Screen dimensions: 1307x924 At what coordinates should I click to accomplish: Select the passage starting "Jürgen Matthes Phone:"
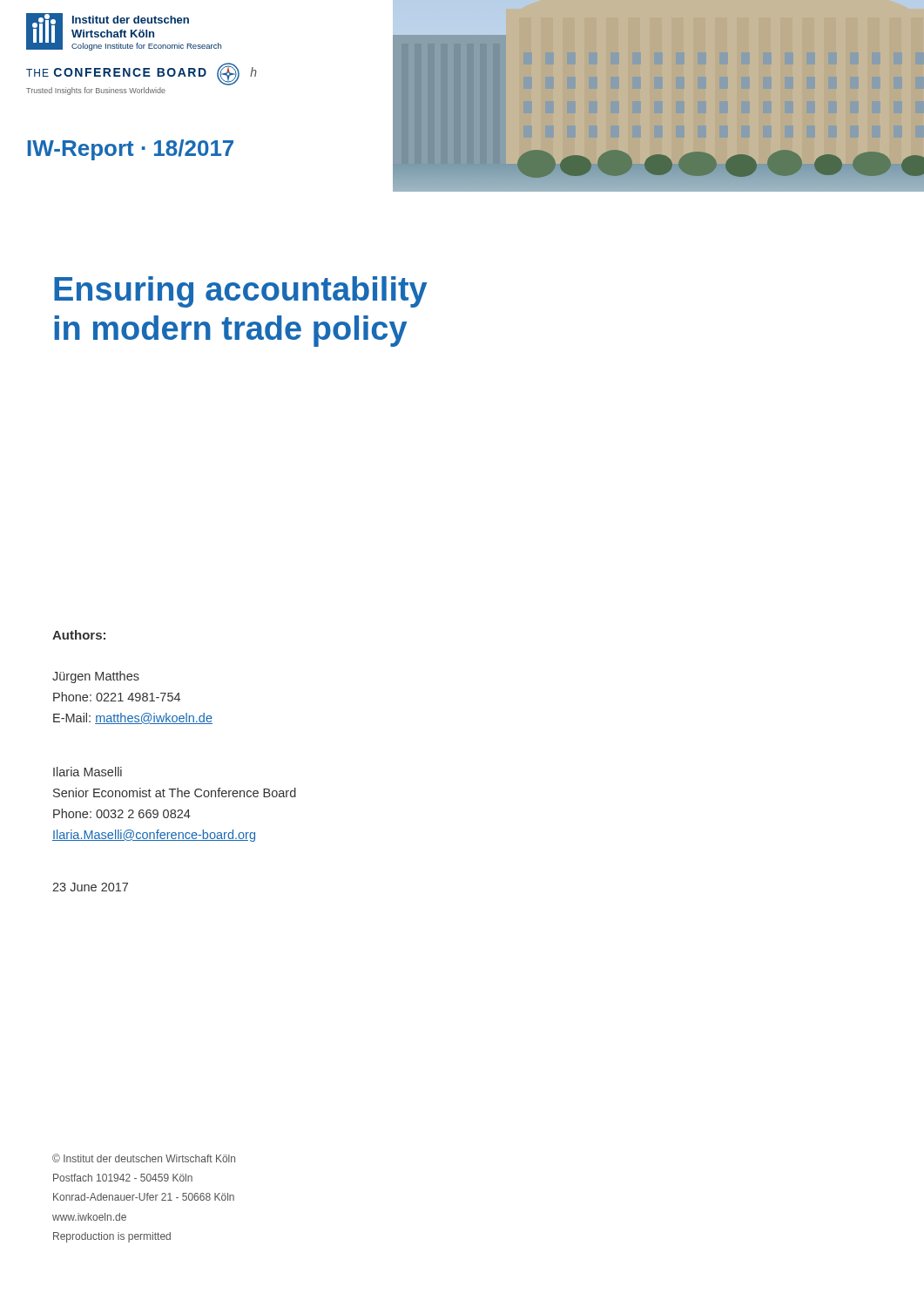tap(96, 677)
